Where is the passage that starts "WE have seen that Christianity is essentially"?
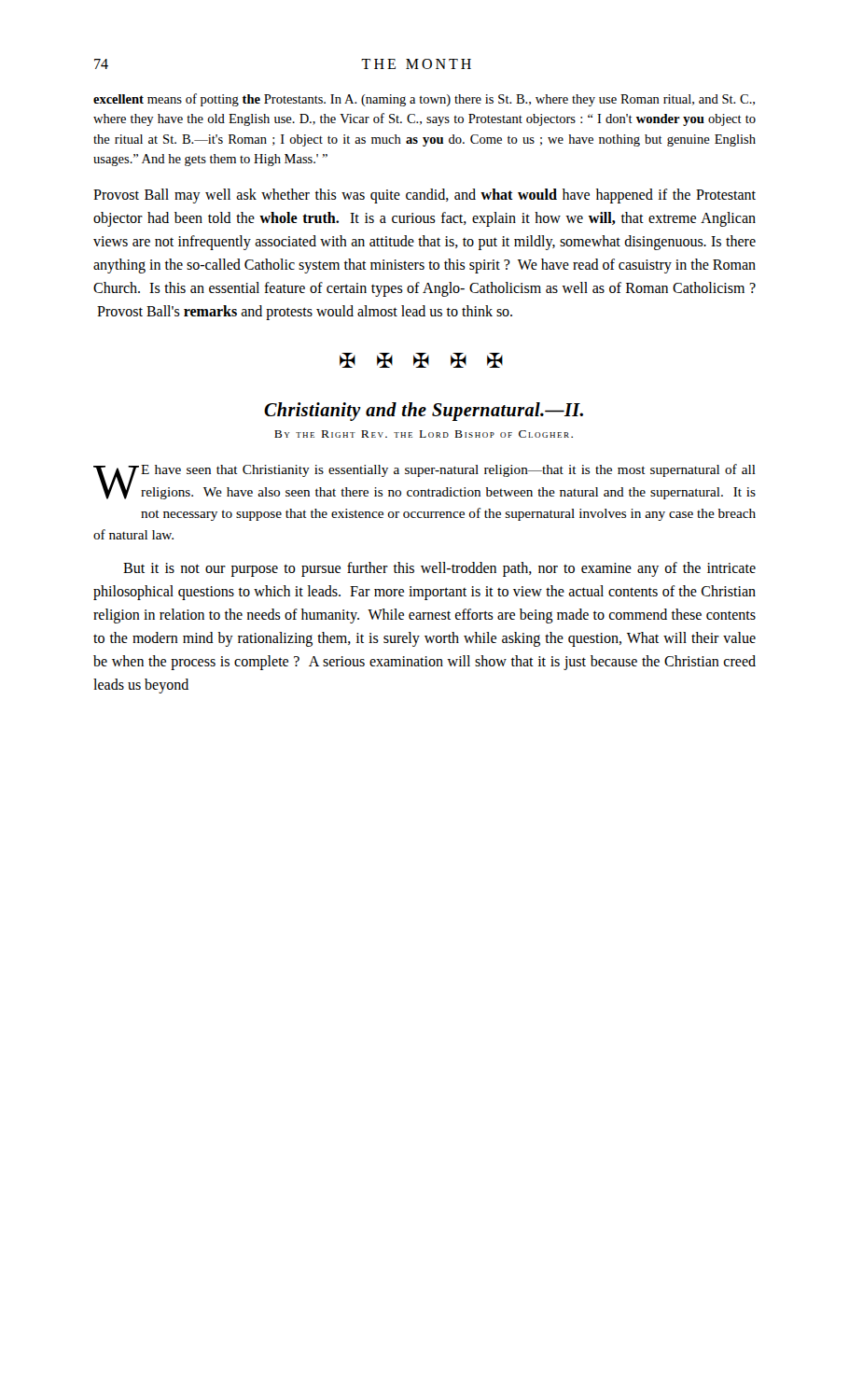The image size is (849, 1400). (424, 500)
